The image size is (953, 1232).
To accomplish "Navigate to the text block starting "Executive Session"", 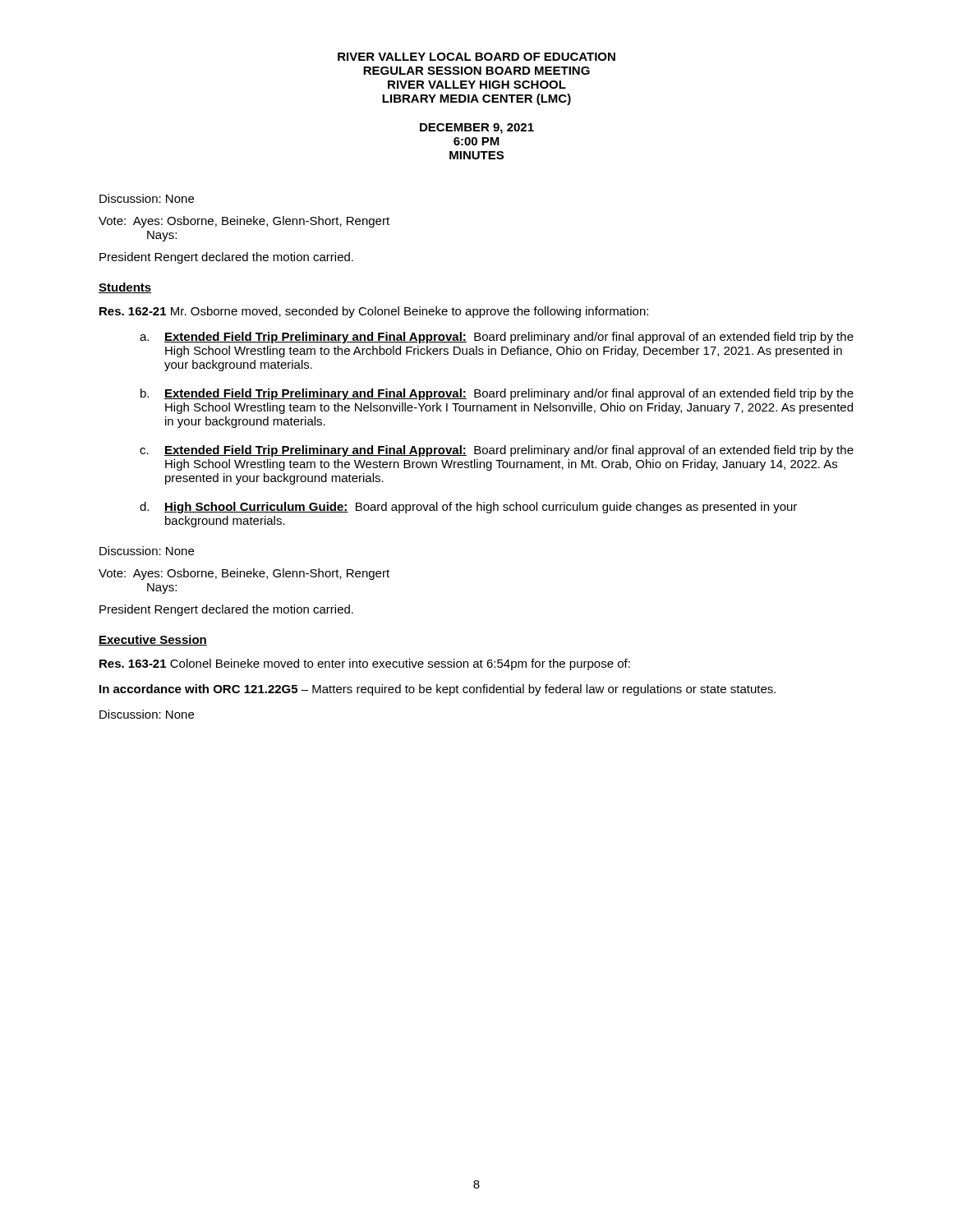I will 153,639.
